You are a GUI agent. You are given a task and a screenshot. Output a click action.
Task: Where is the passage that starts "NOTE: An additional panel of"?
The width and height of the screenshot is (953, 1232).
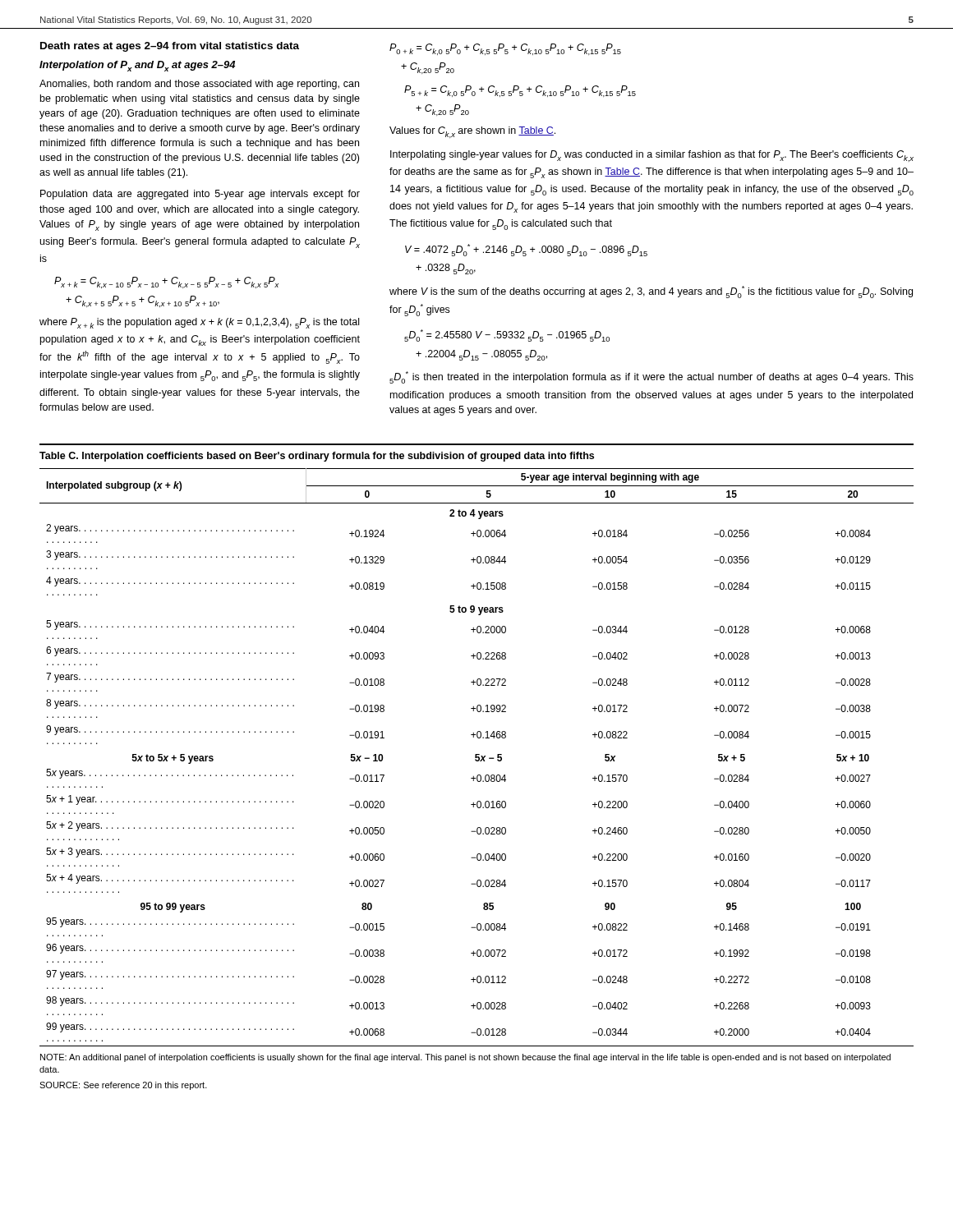(x=465, y=1063)
